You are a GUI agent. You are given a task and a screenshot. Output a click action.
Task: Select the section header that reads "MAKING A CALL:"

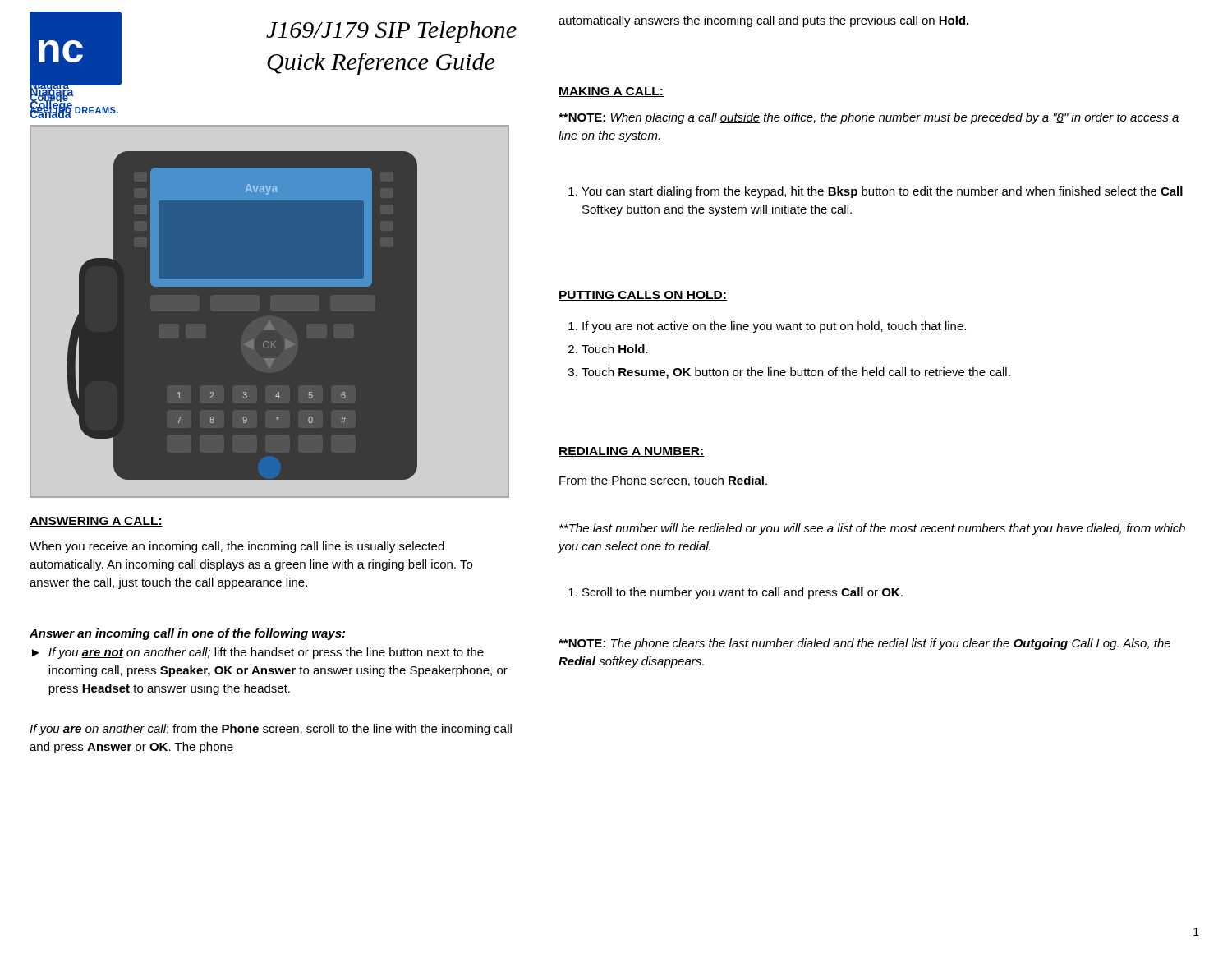[x=611, y=91]
